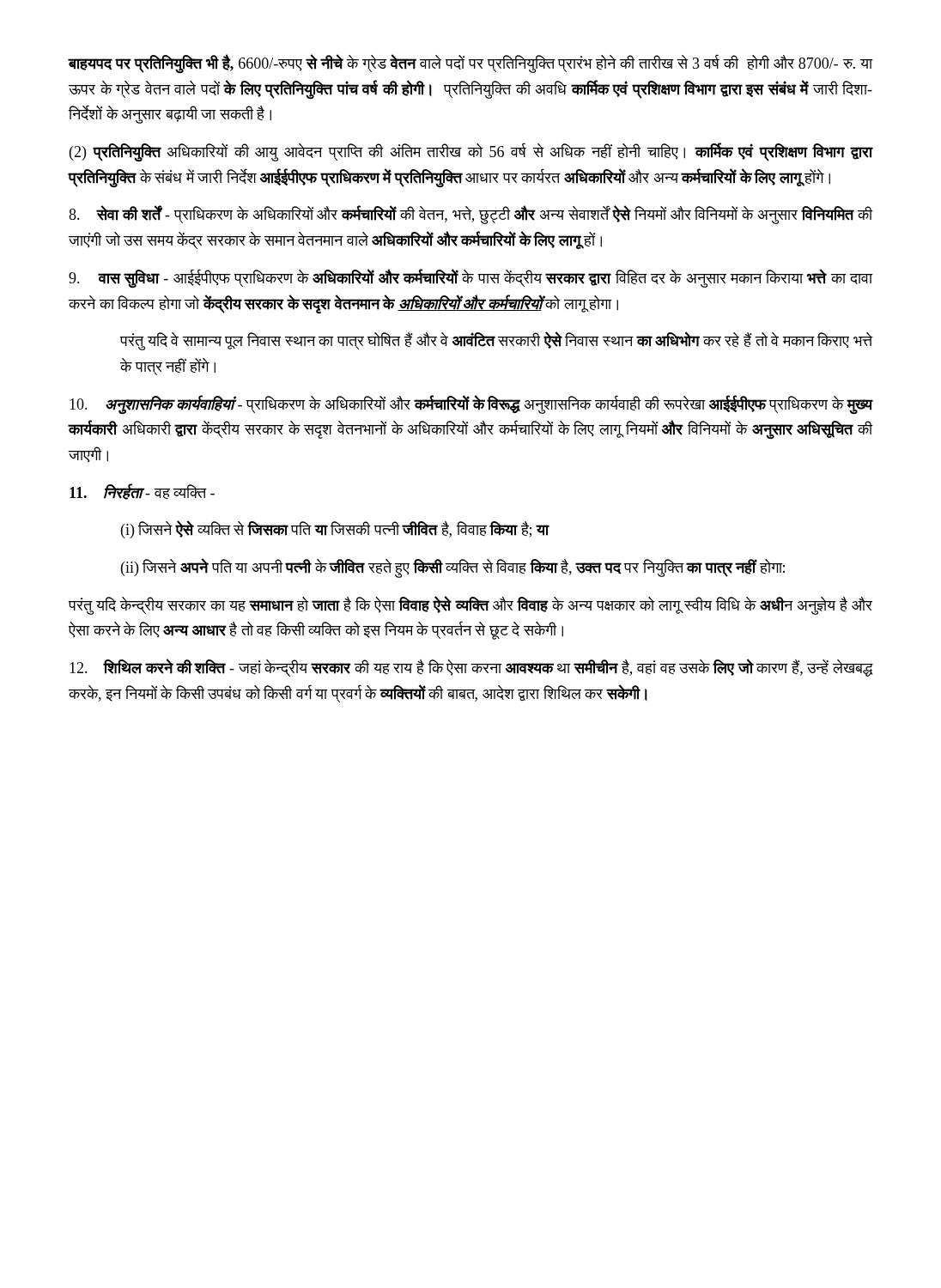Find the element starting "अनुशासनिक कार्यवाहियां - प्राधिकरण"
This screenshot has width=941, height=1288.
[x=470, y=430]
